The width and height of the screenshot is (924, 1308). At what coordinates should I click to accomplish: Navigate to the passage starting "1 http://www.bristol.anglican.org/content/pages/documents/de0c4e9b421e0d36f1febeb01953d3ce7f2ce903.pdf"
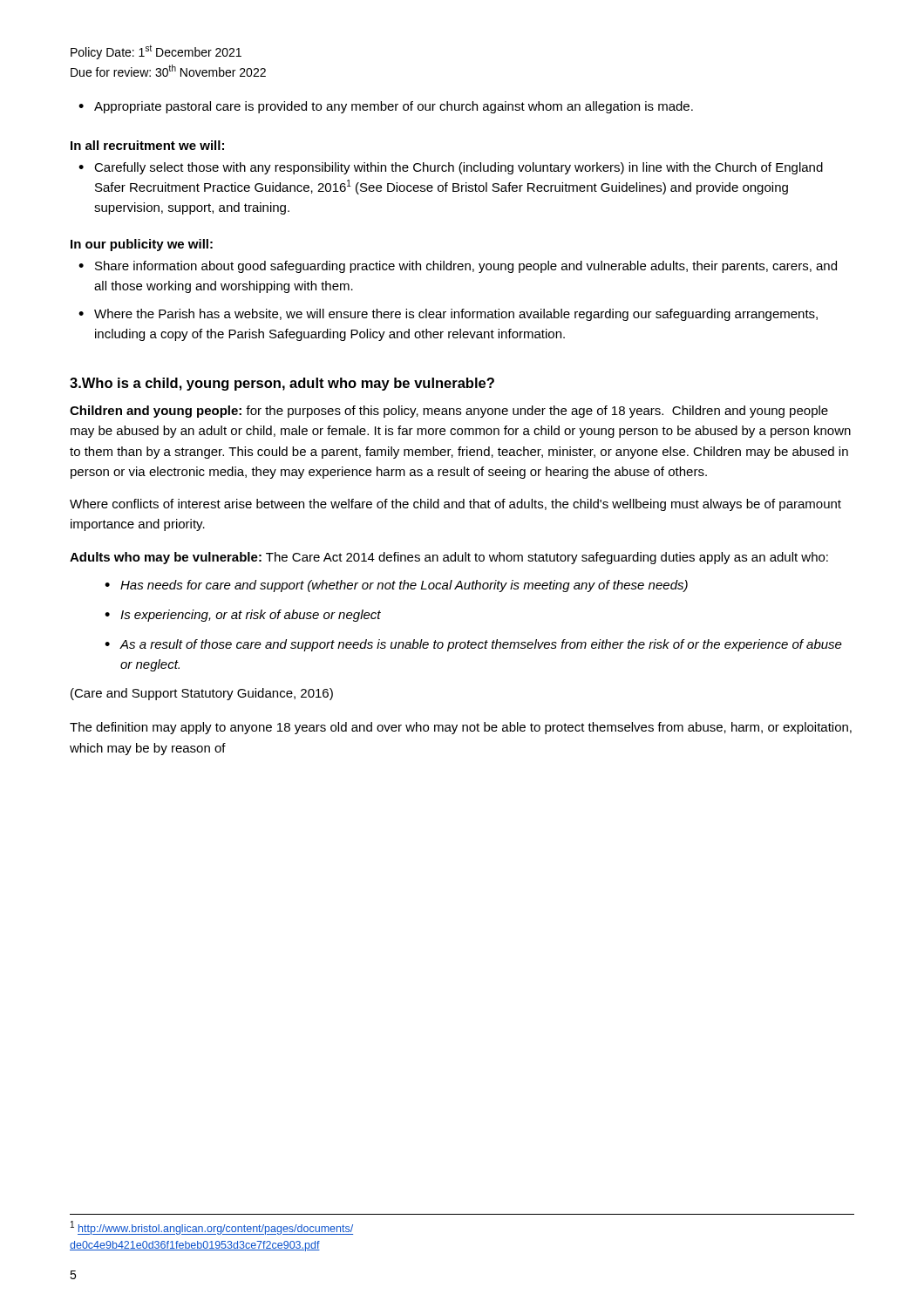tap(212, 1236)
